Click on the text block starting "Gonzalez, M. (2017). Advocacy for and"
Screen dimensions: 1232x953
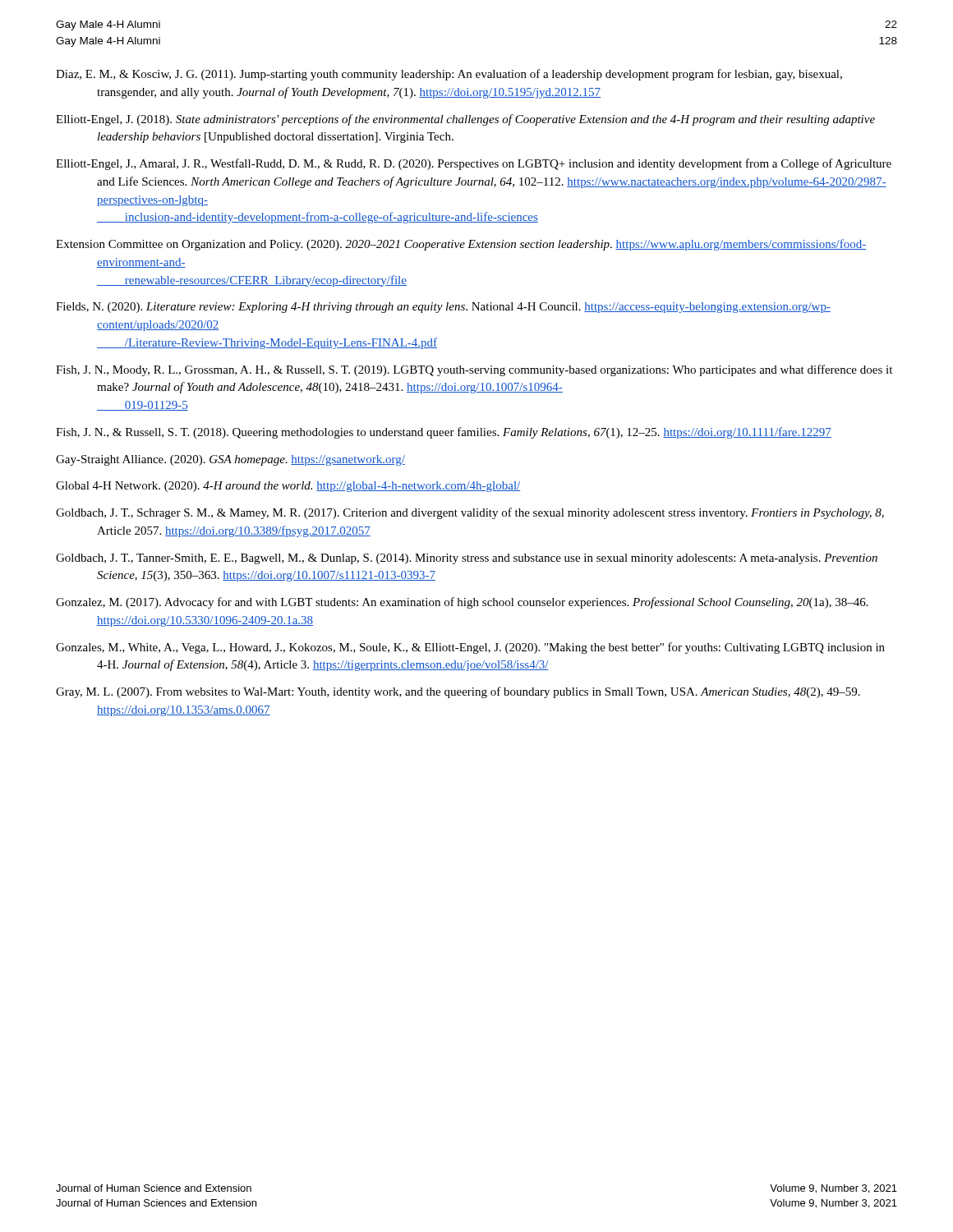[x=462, y=611]
